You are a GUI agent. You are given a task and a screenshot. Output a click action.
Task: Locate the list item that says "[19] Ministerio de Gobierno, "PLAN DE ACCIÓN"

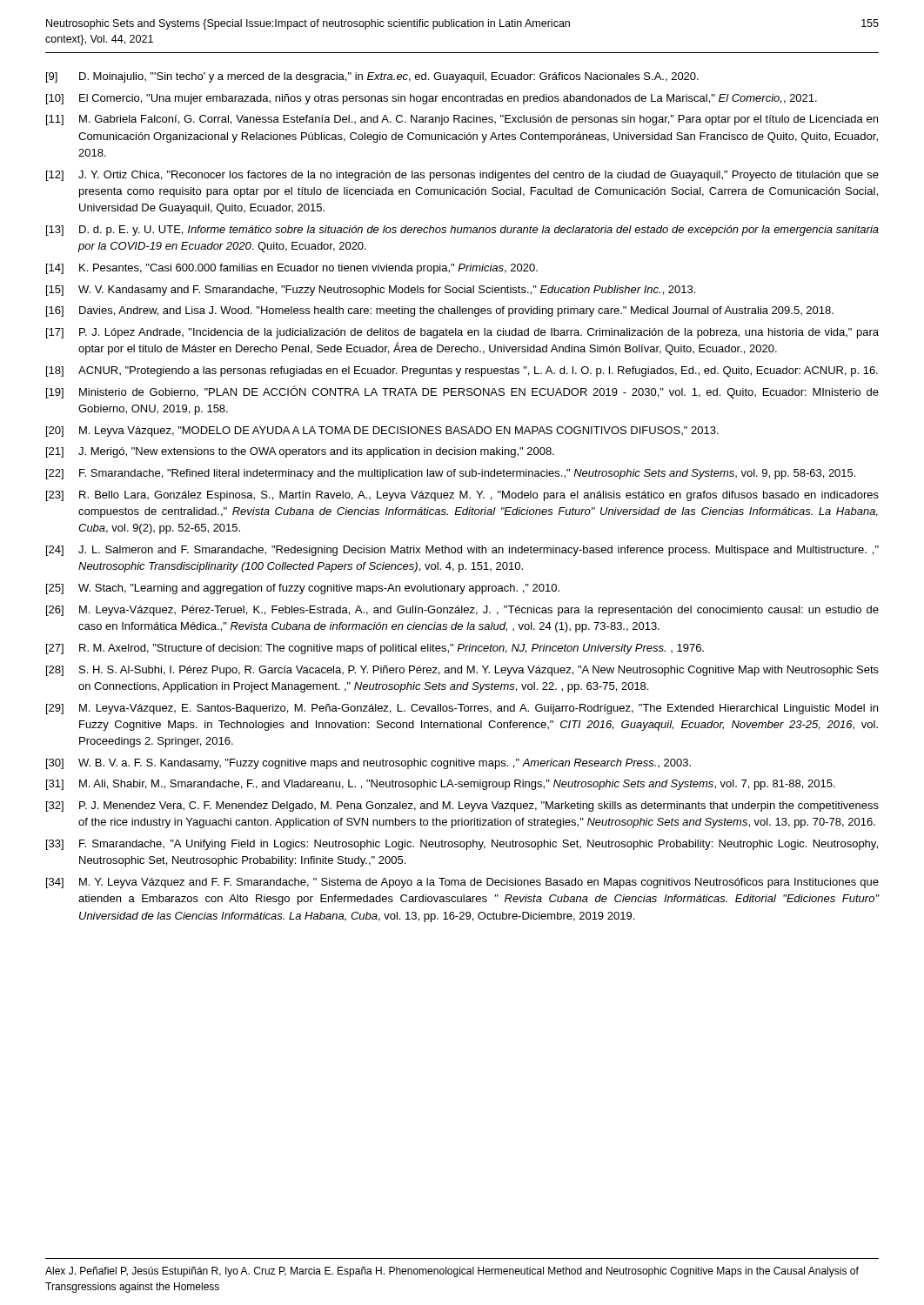462,400
